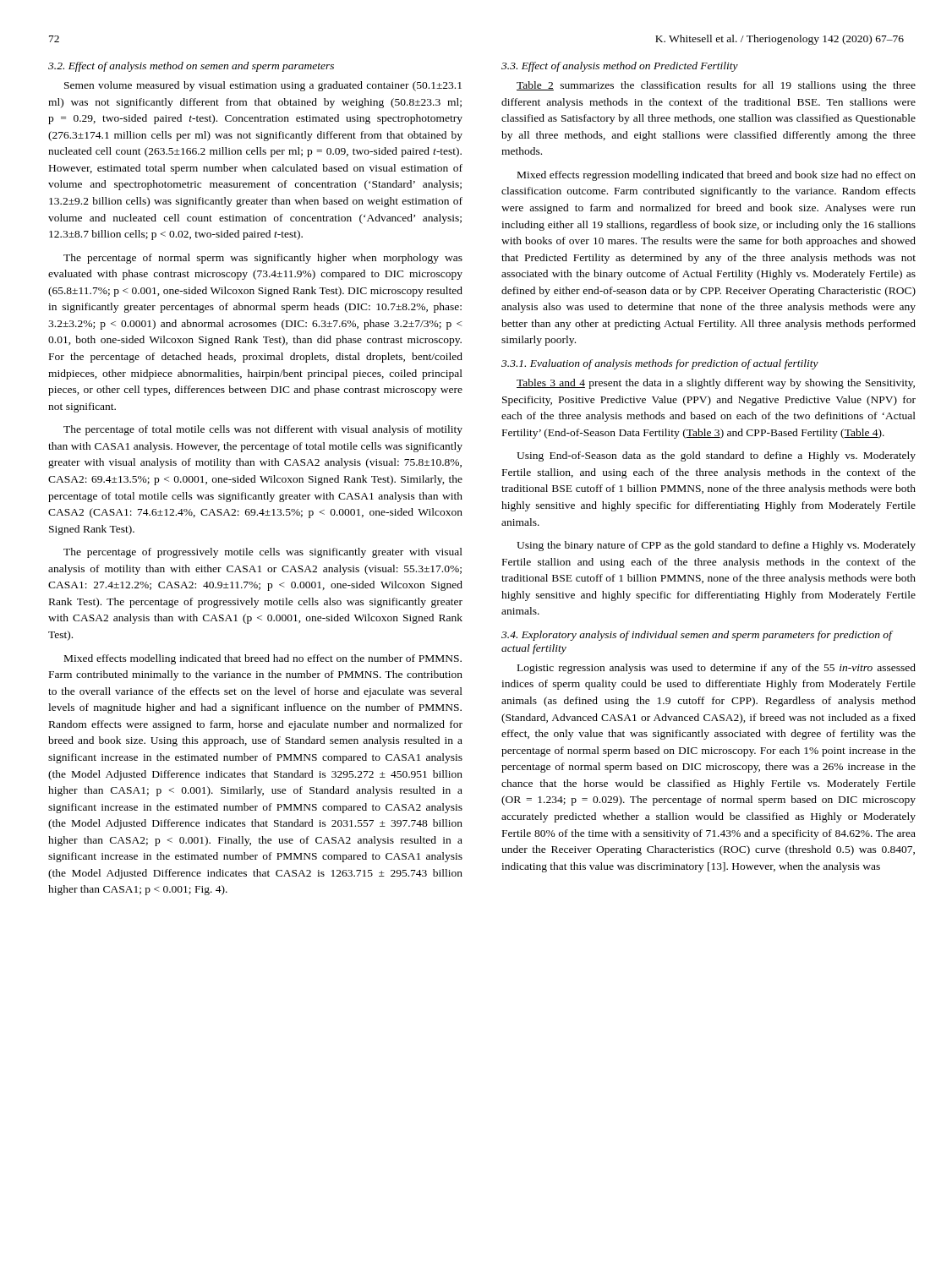The image size is (952, 1268).
Task: Where is the passage that starts "Table 2 summarizes the classification results for"?
Action: pos(708,118)
